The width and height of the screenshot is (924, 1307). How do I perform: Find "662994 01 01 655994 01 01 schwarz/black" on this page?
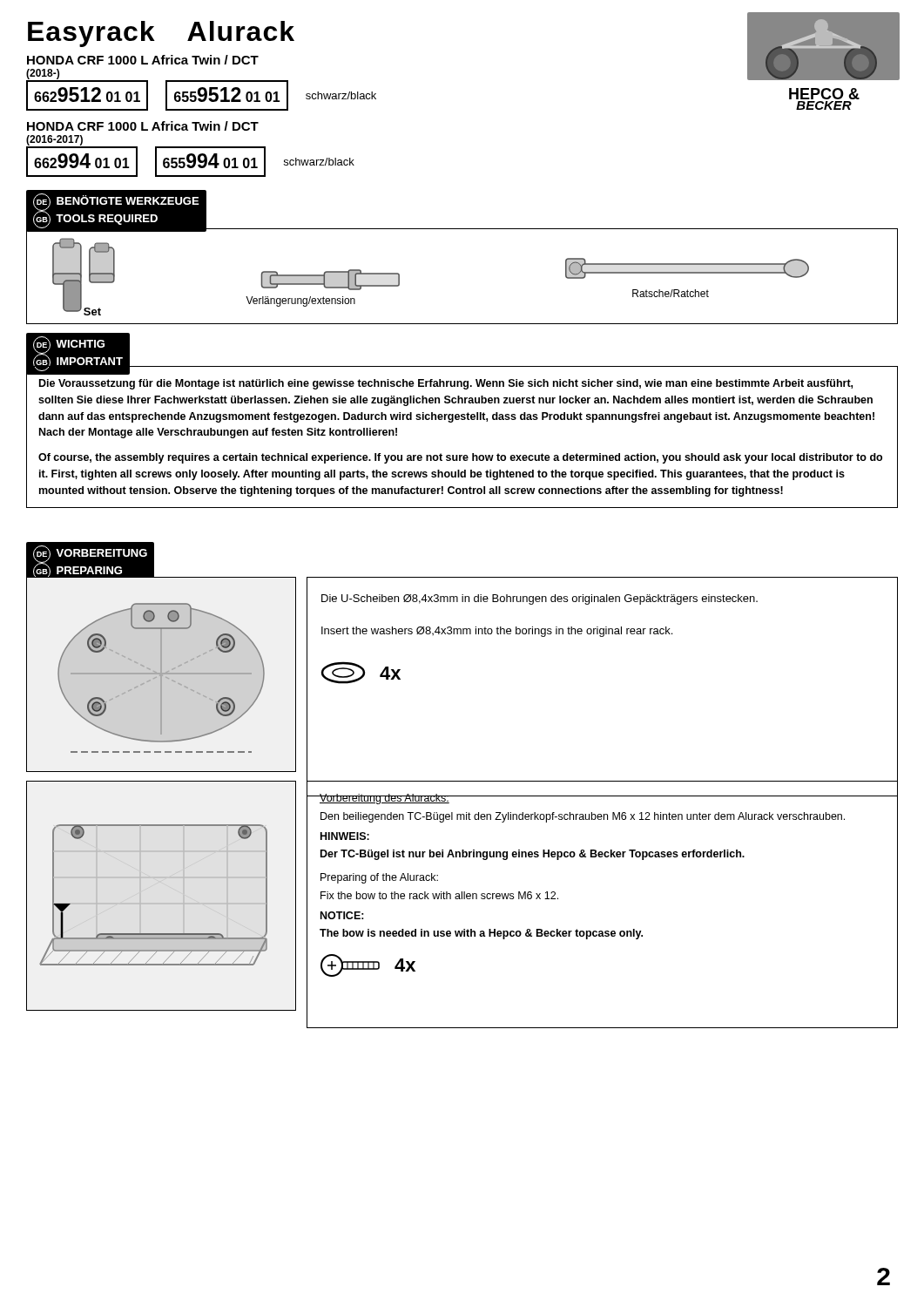tap(190, 162)
